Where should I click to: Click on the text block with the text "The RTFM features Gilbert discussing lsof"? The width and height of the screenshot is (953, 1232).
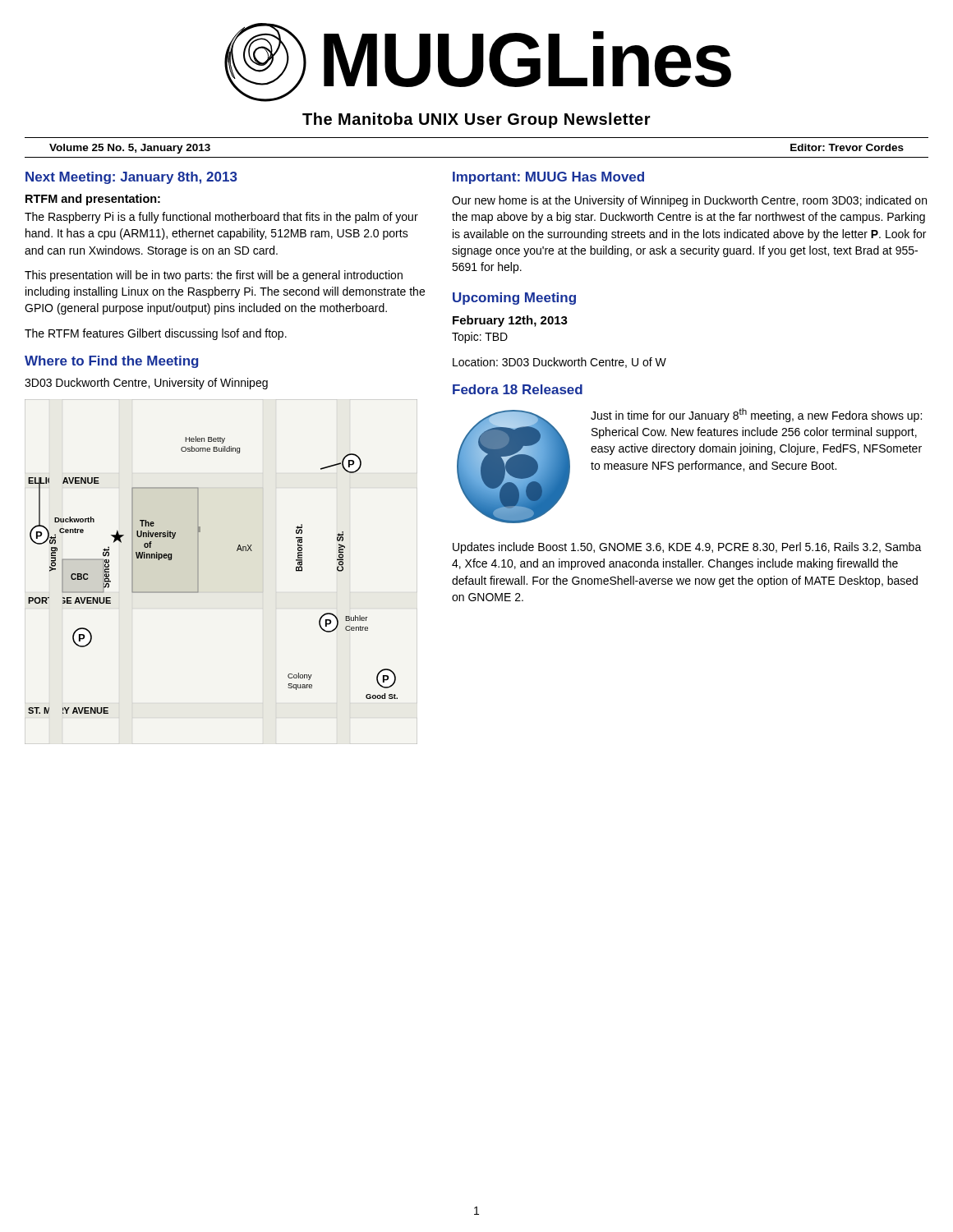point(156,333)
